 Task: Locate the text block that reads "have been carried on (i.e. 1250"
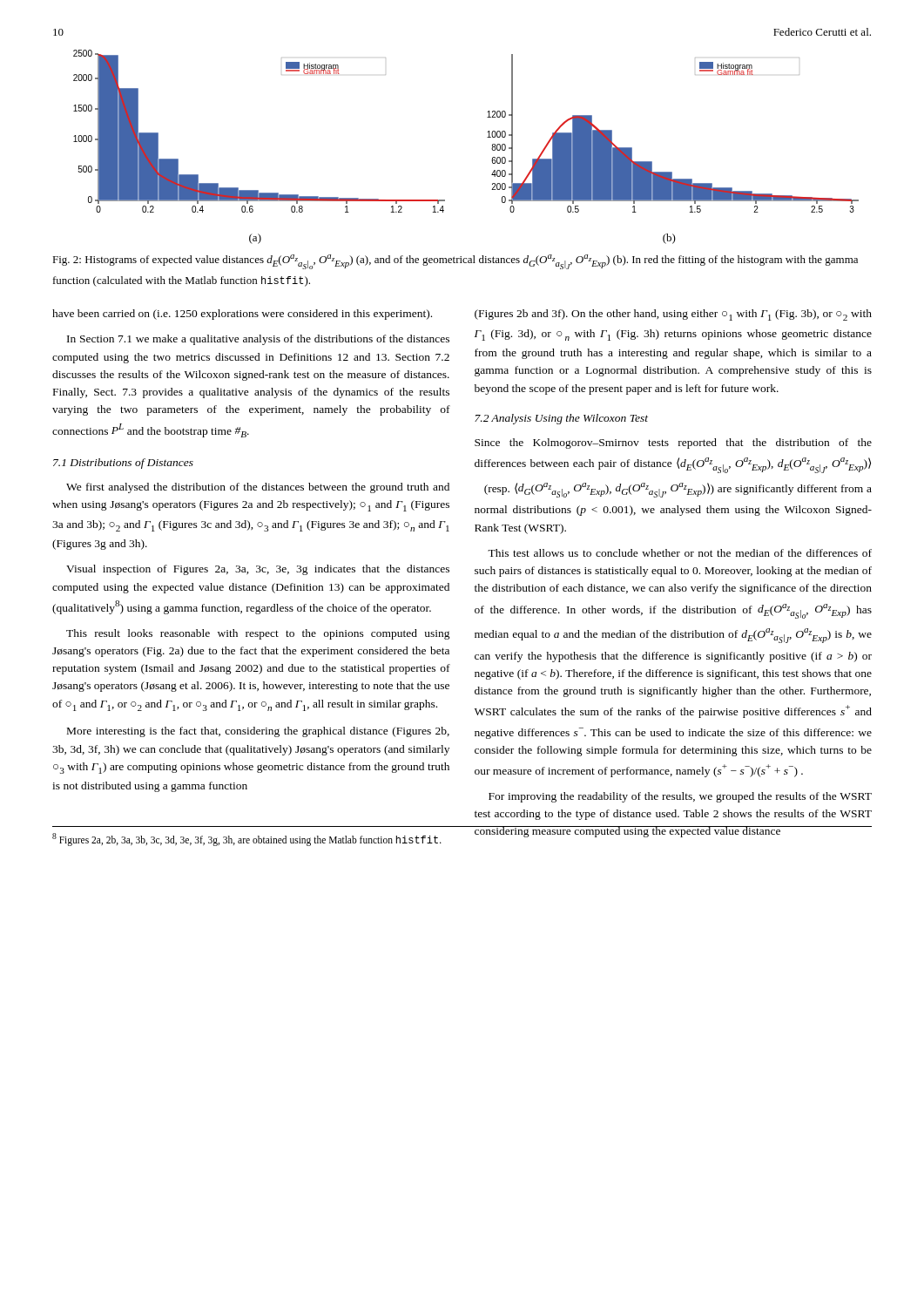pos(243,313)
